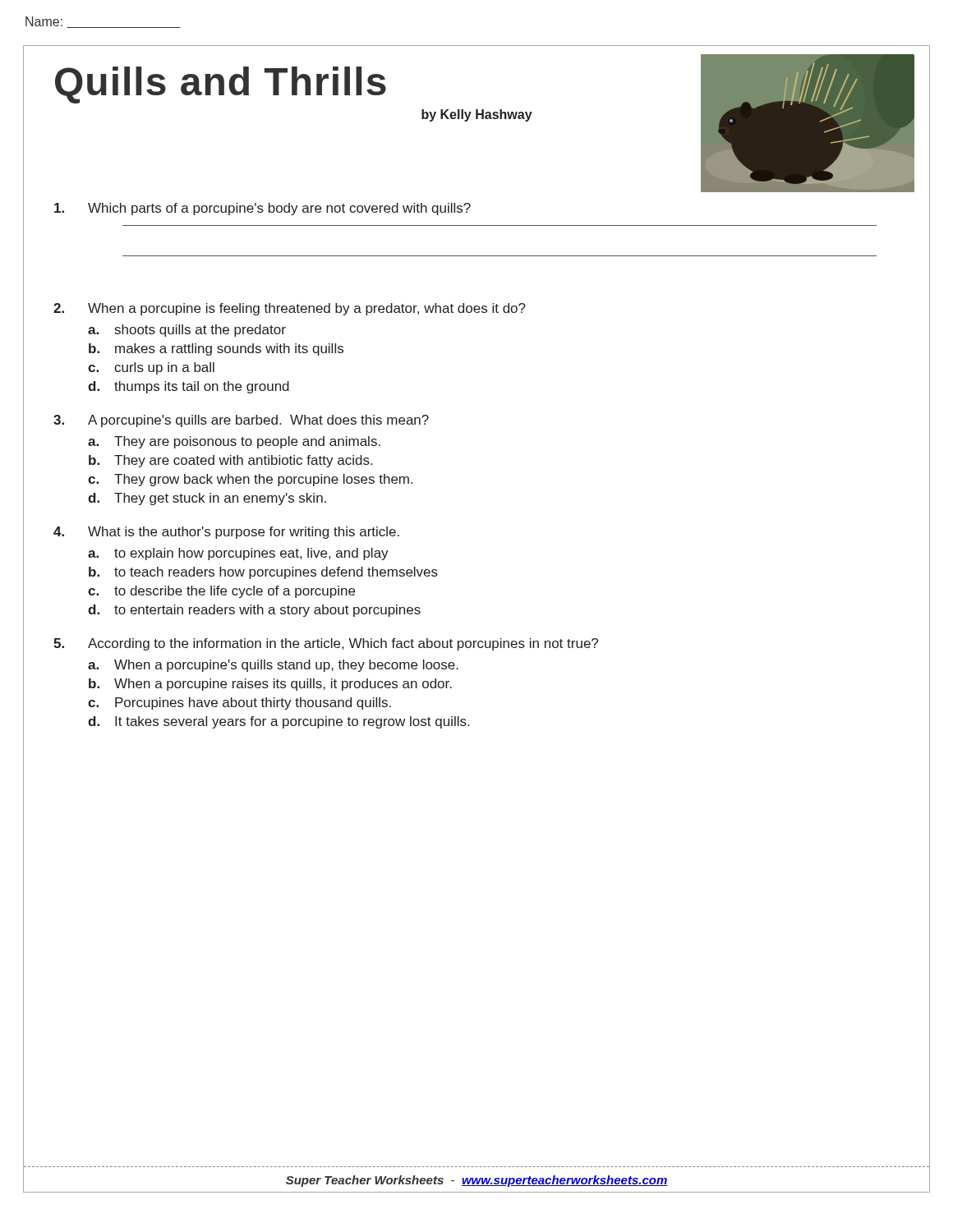Select the list item with the text "4. What is the"
Viewport: 953px width, 1232px height.
click(226, 533)
